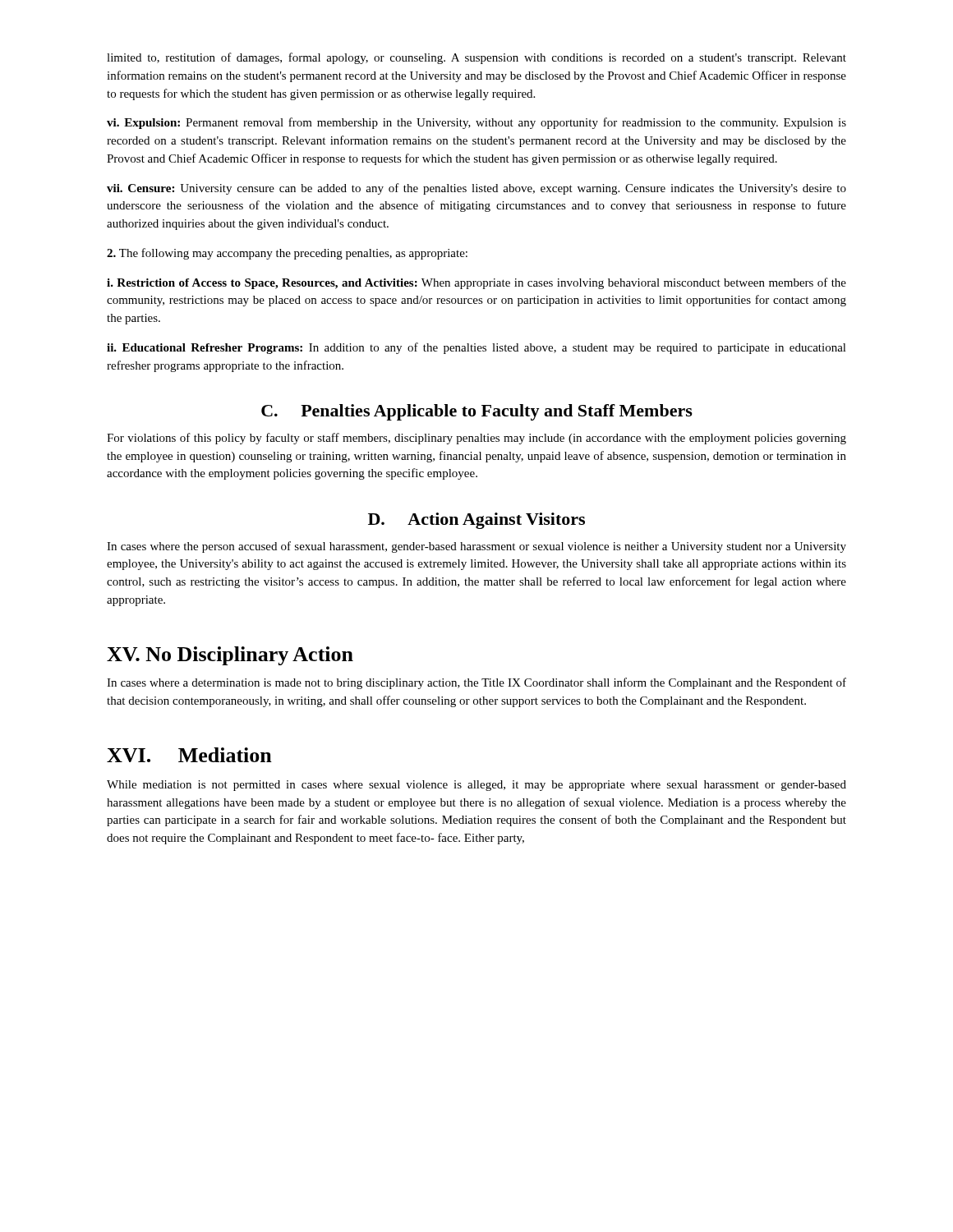Navigate to the text starting "D. Action Against"

coord(476,519)
